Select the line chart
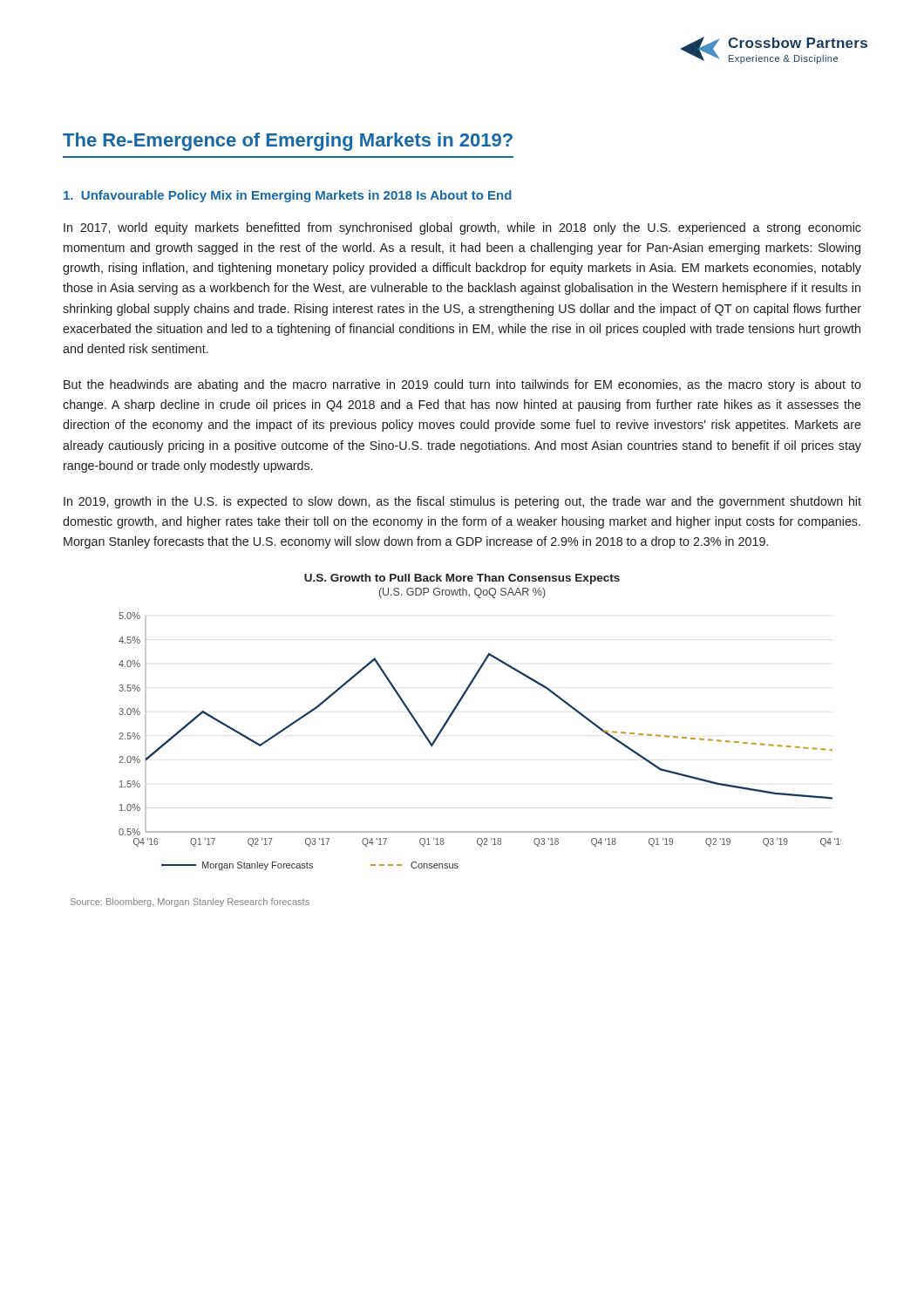 (462, 730)
